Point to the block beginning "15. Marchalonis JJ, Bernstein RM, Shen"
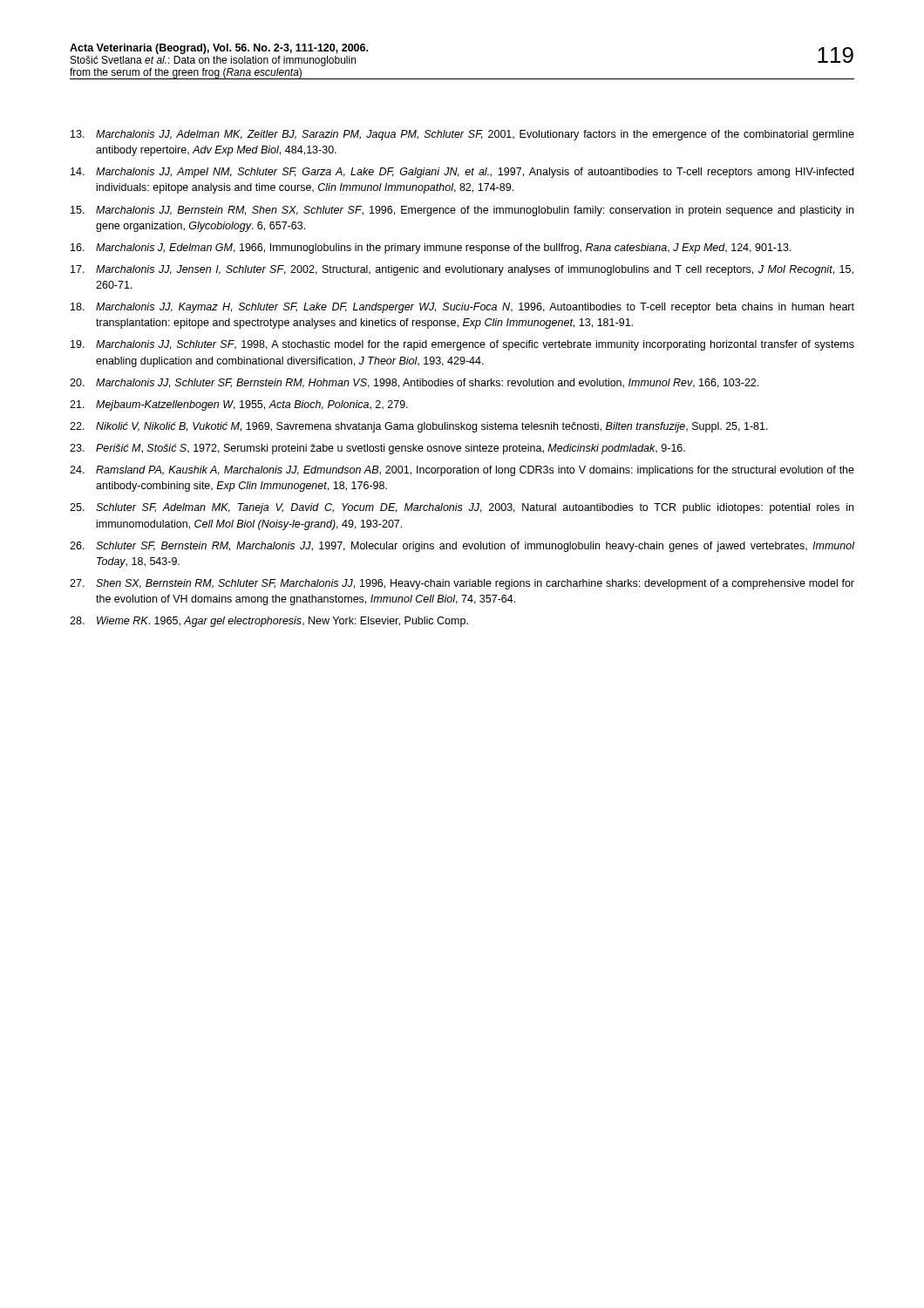Viewport: 924px width, 1308px height. tap(462, 218)
